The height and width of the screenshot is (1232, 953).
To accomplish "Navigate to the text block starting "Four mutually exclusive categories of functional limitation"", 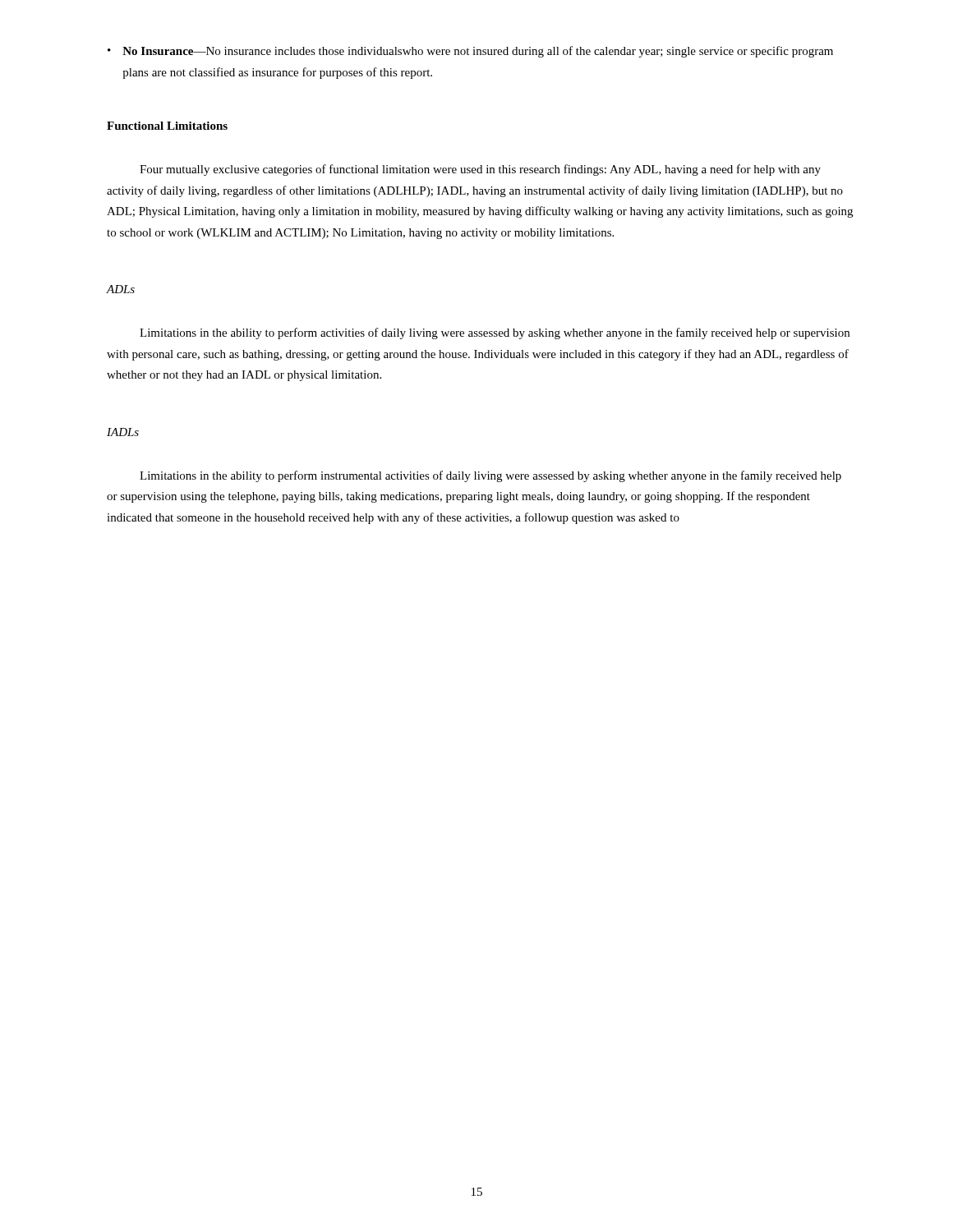I will coord(480,201).
